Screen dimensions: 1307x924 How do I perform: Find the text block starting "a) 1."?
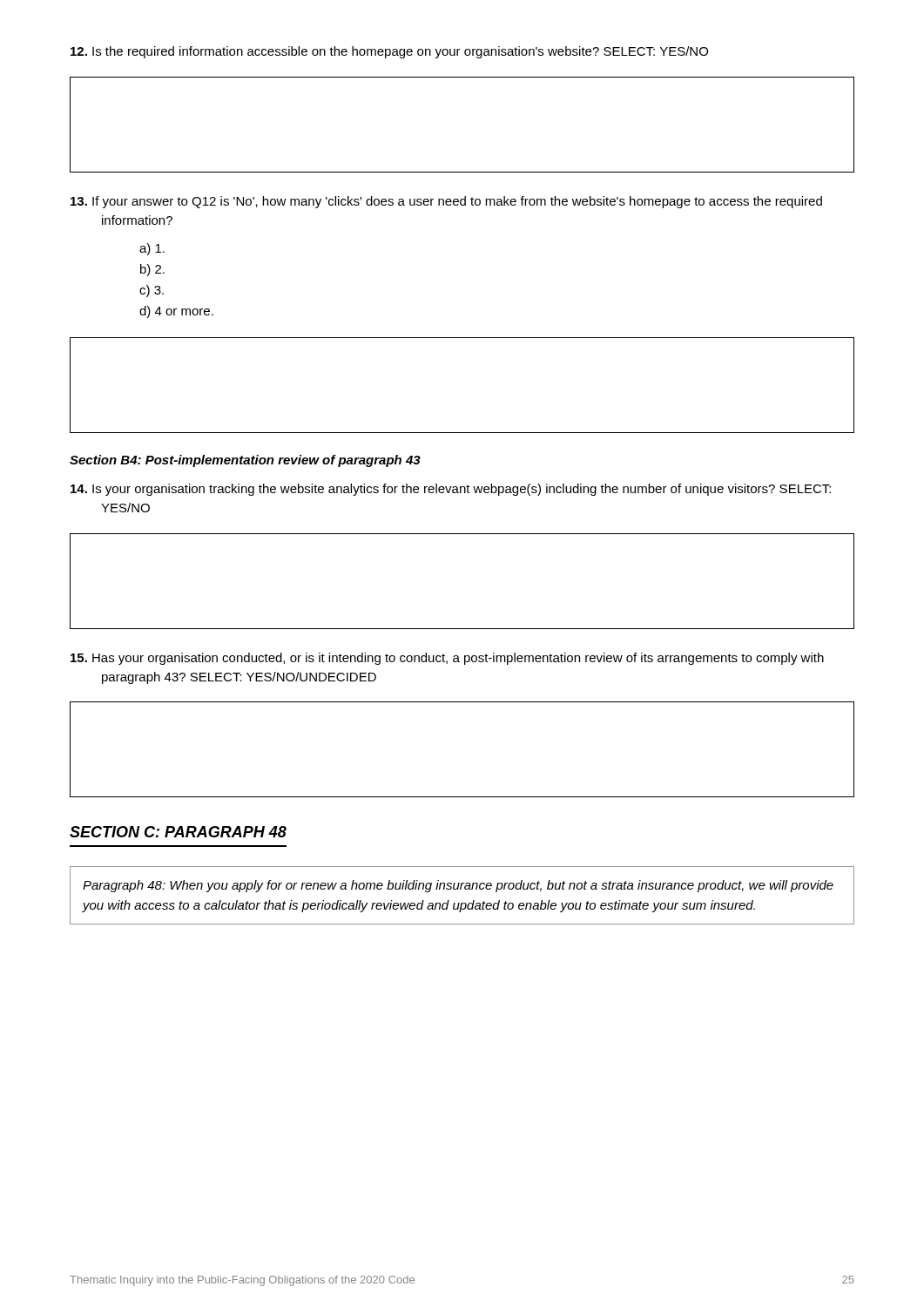tap(152, 248)
